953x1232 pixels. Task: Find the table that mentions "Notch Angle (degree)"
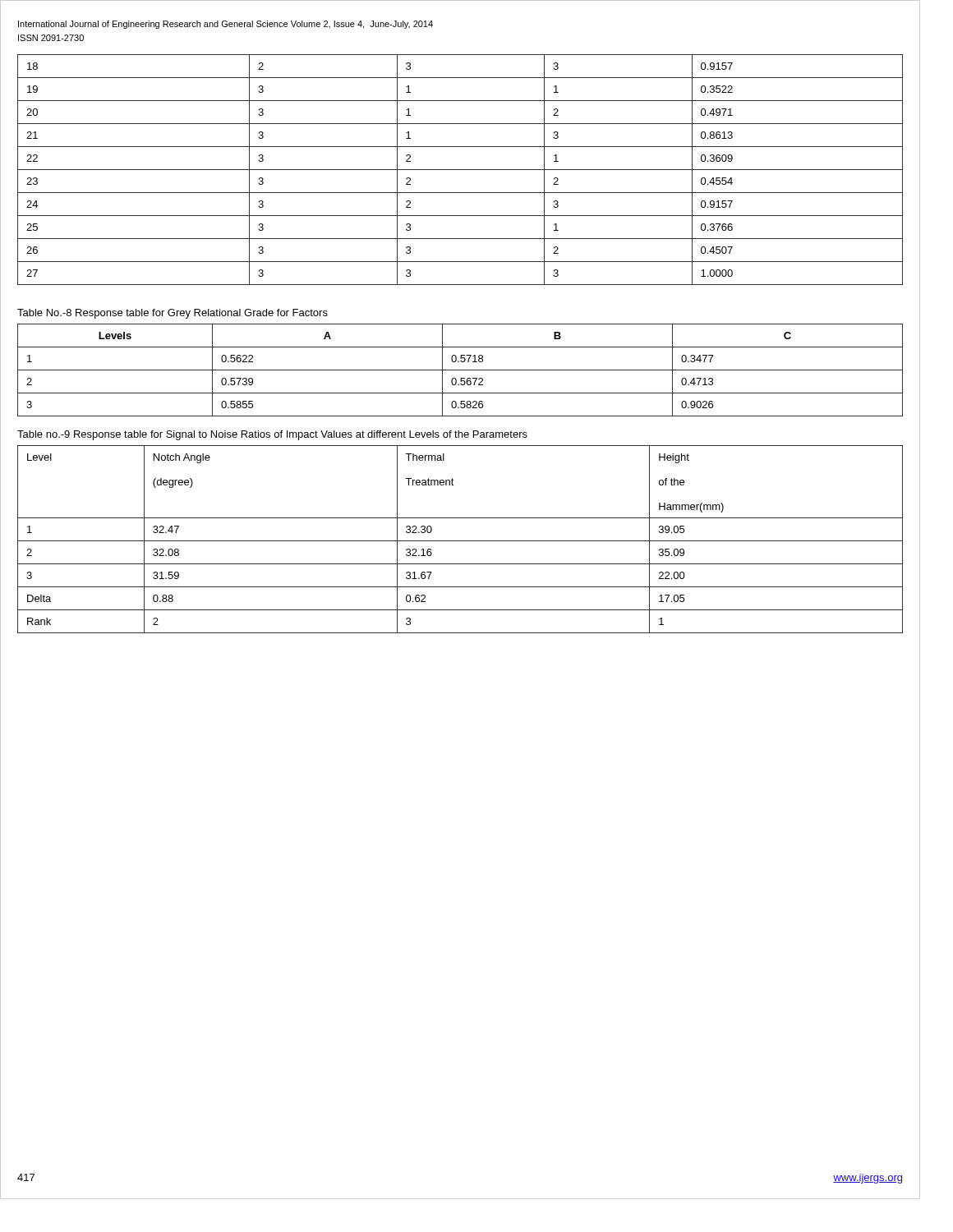tap(460, 539)
